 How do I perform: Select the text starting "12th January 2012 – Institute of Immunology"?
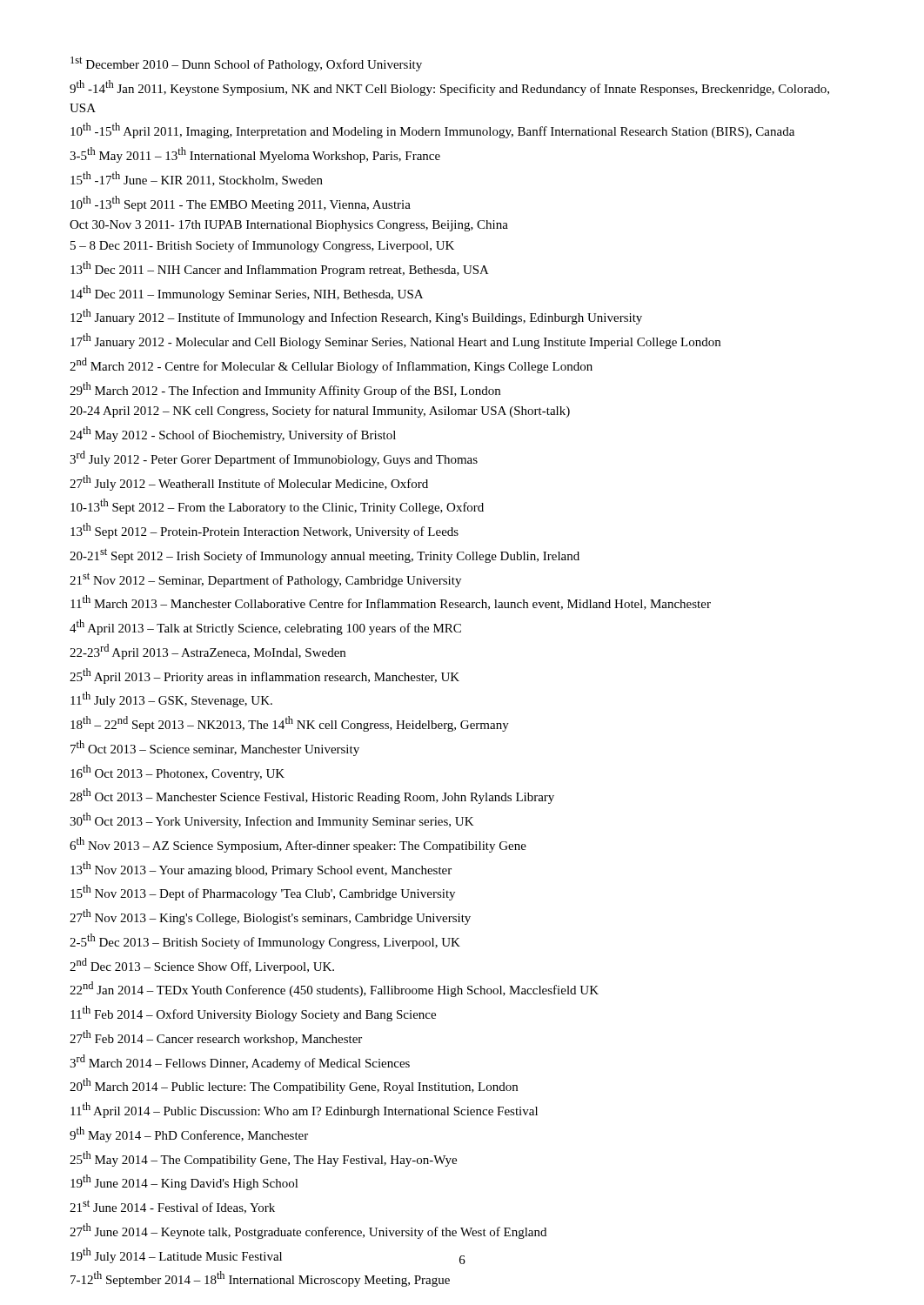356,316
